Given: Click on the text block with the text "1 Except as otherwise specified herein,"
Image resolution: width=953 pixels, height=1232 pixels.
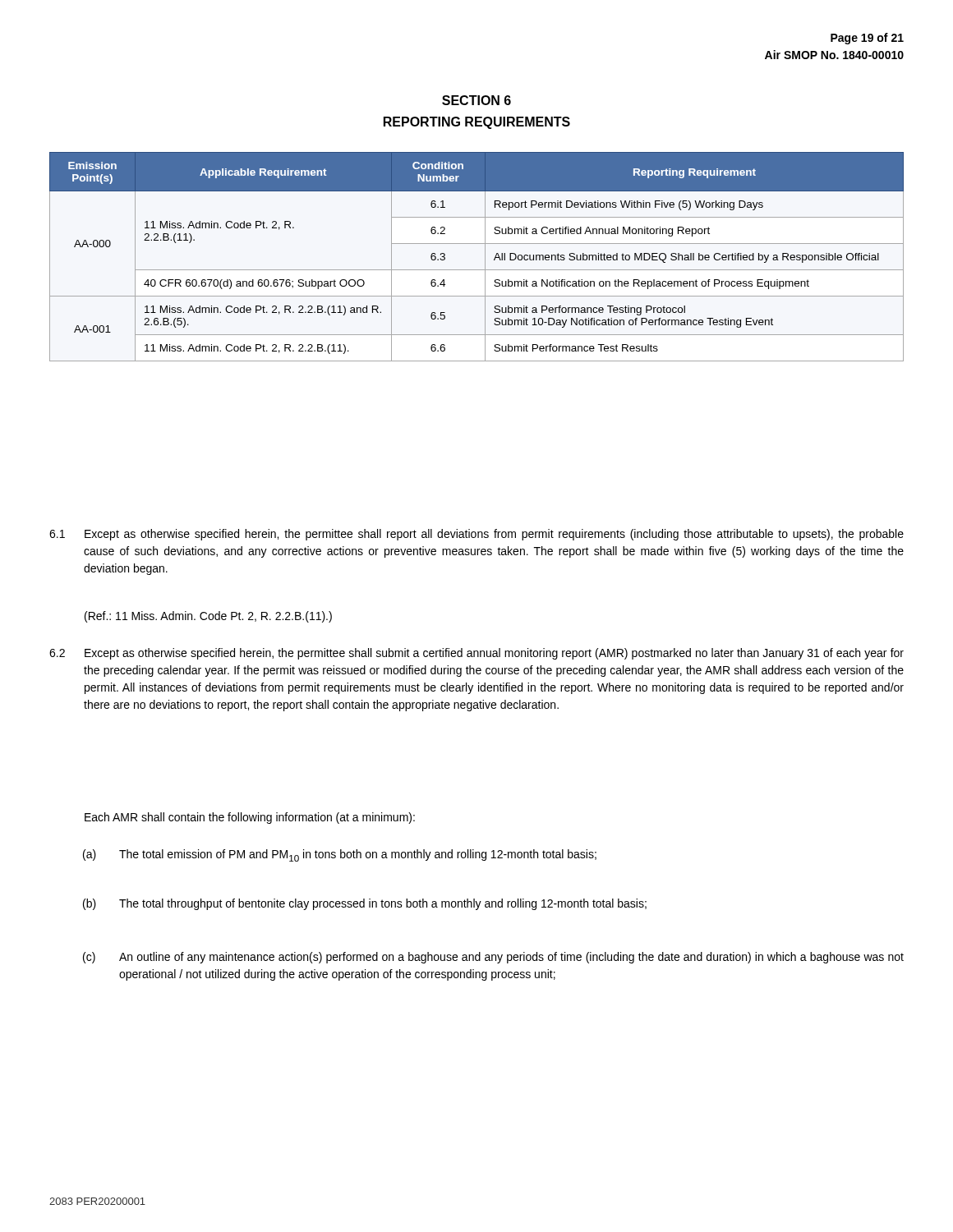Looking at the screenshot, I should point(476,552).
